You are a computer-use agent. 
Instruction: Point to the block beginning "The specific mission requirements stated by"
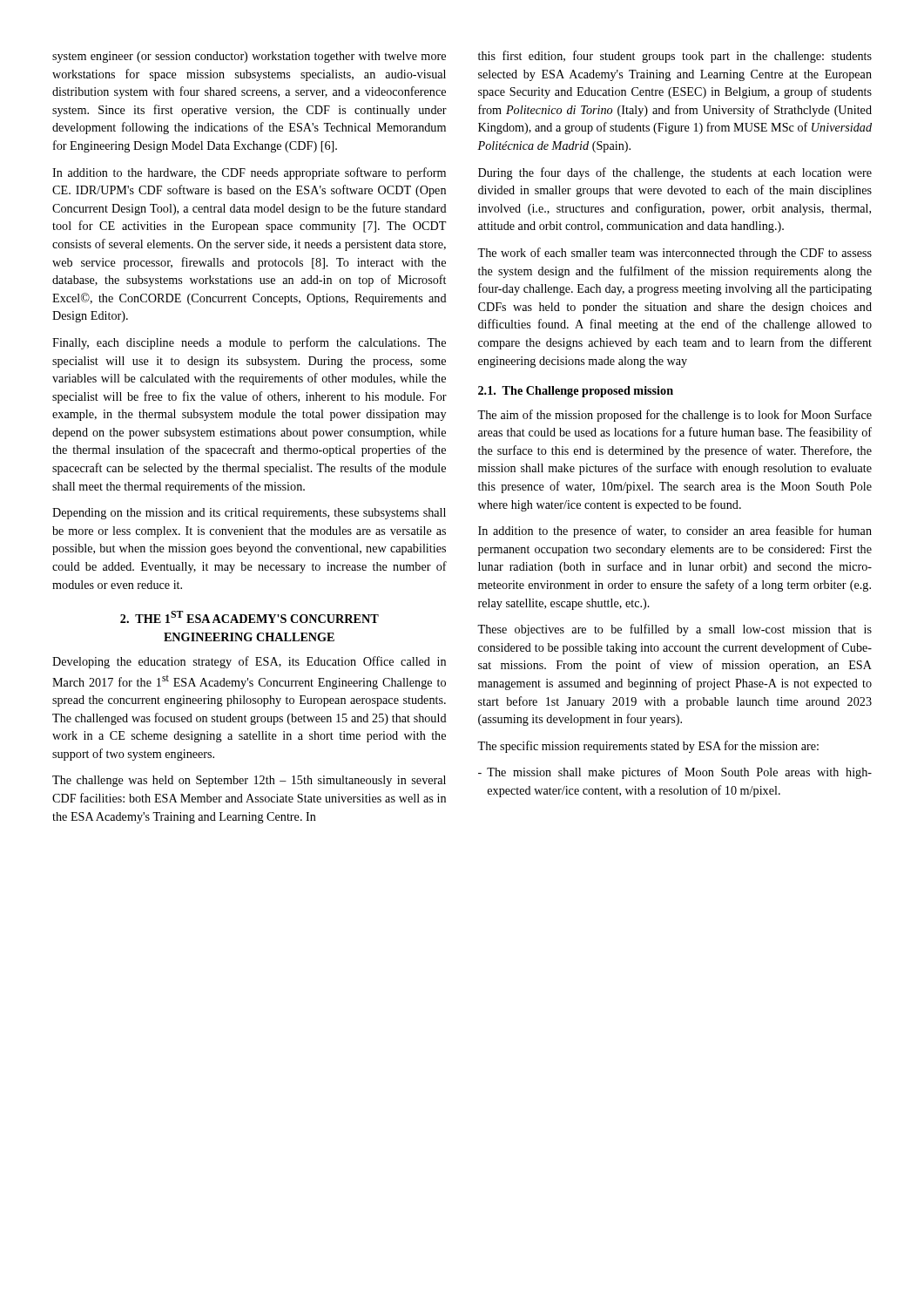point(675,746)
